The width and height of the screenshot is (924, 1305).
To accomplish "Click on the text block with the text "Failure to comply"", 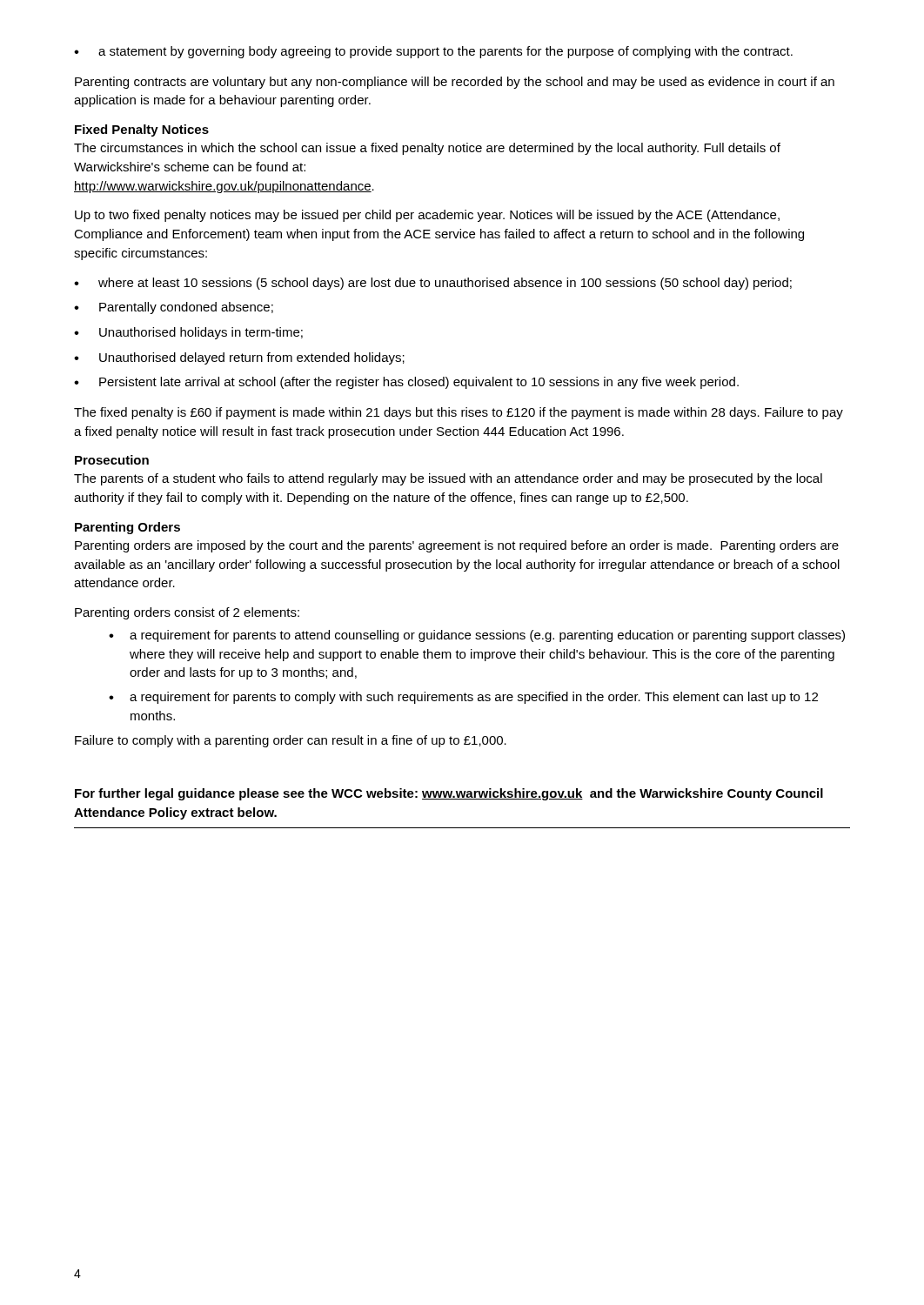I will pos(462,740).
